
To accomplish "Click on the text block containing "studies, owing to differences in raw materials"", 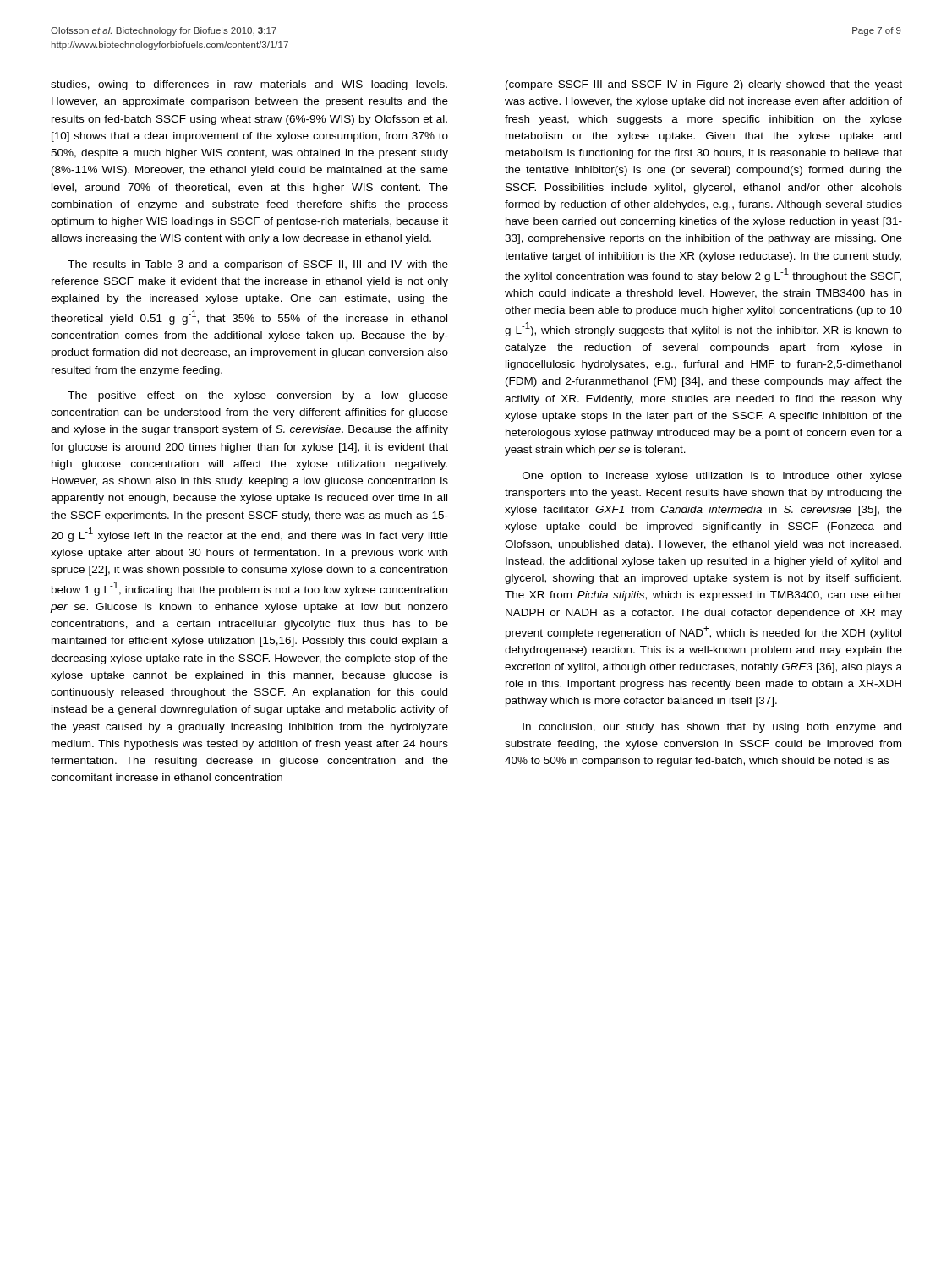I will tap(249, 162).
